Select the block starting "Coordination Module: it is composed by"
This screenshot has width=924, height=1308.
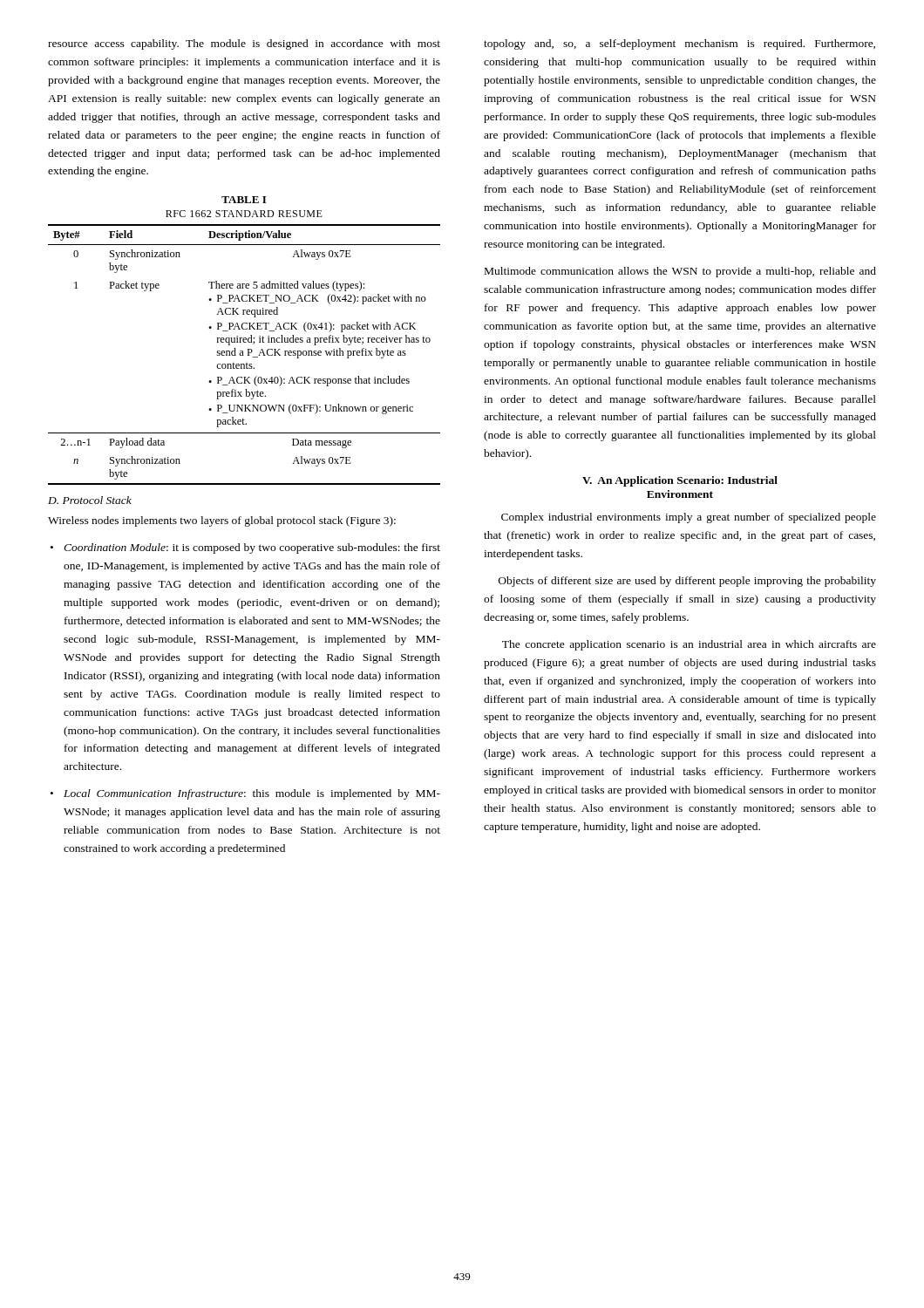tap(252, 658)
